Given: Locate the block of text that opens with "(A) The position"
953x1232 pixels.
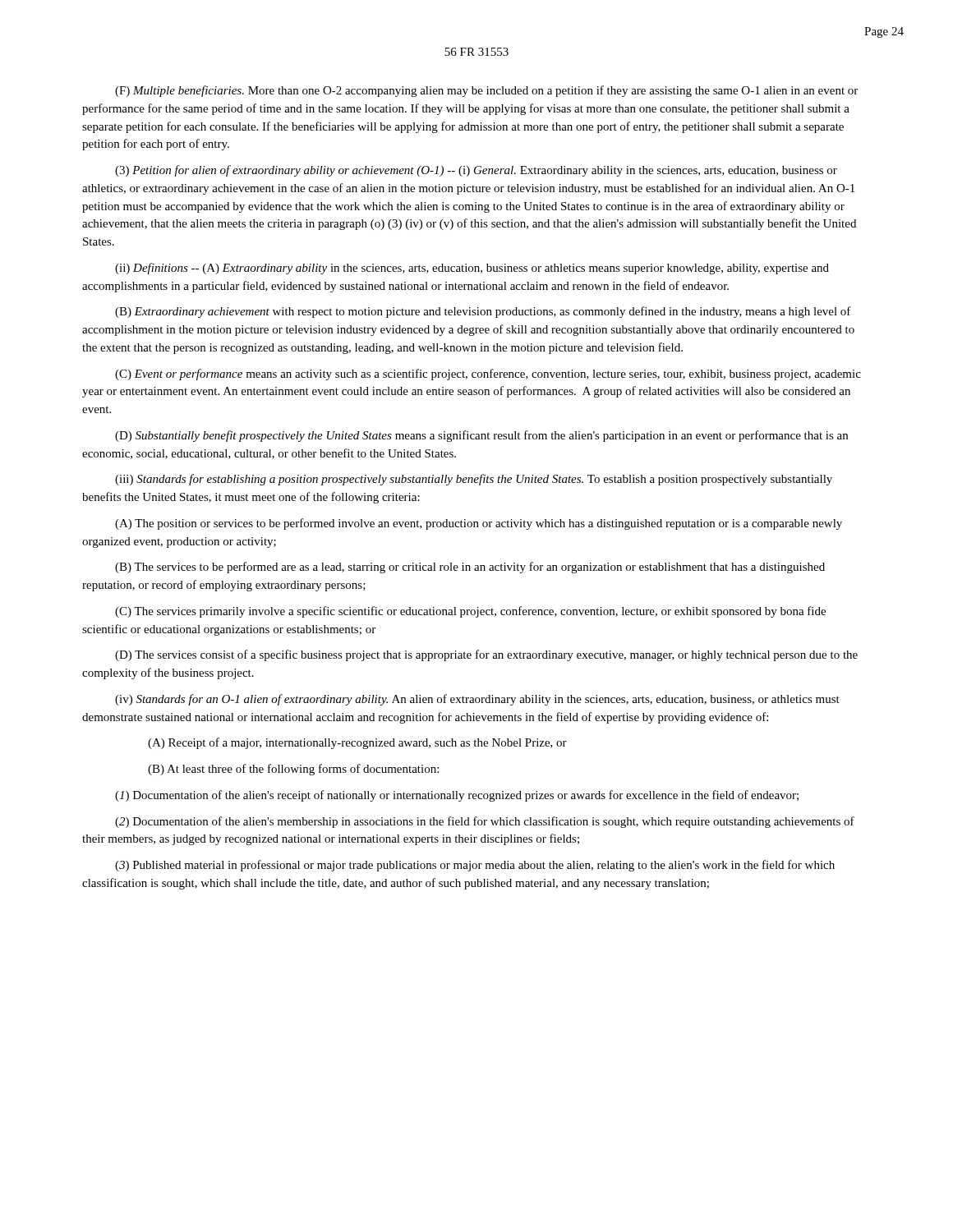Looking at the screenshot, I should click(462, 532).
